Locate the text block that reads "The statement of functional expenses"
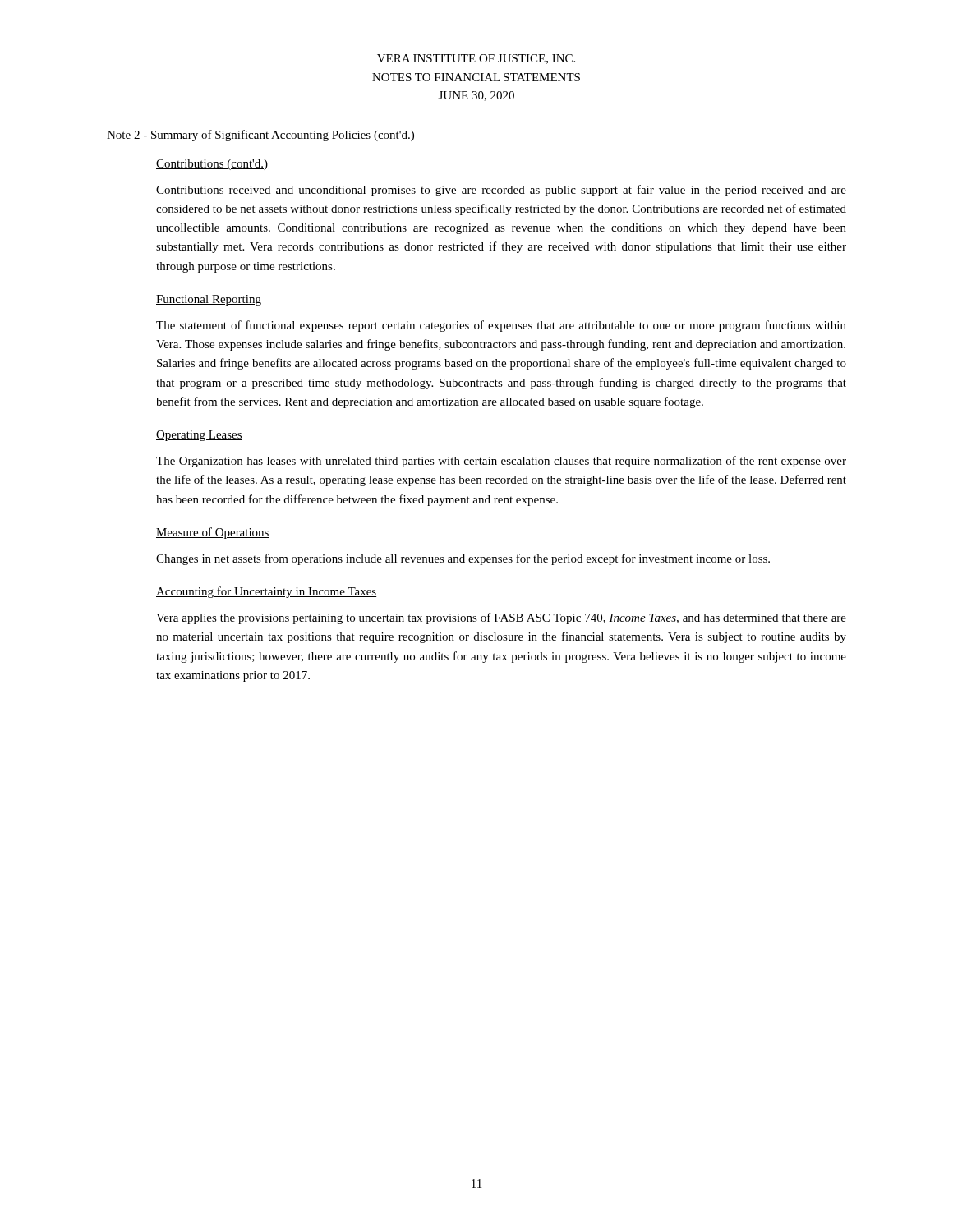Viewport: 953px width, 1232px height. [x=501, y=363]
